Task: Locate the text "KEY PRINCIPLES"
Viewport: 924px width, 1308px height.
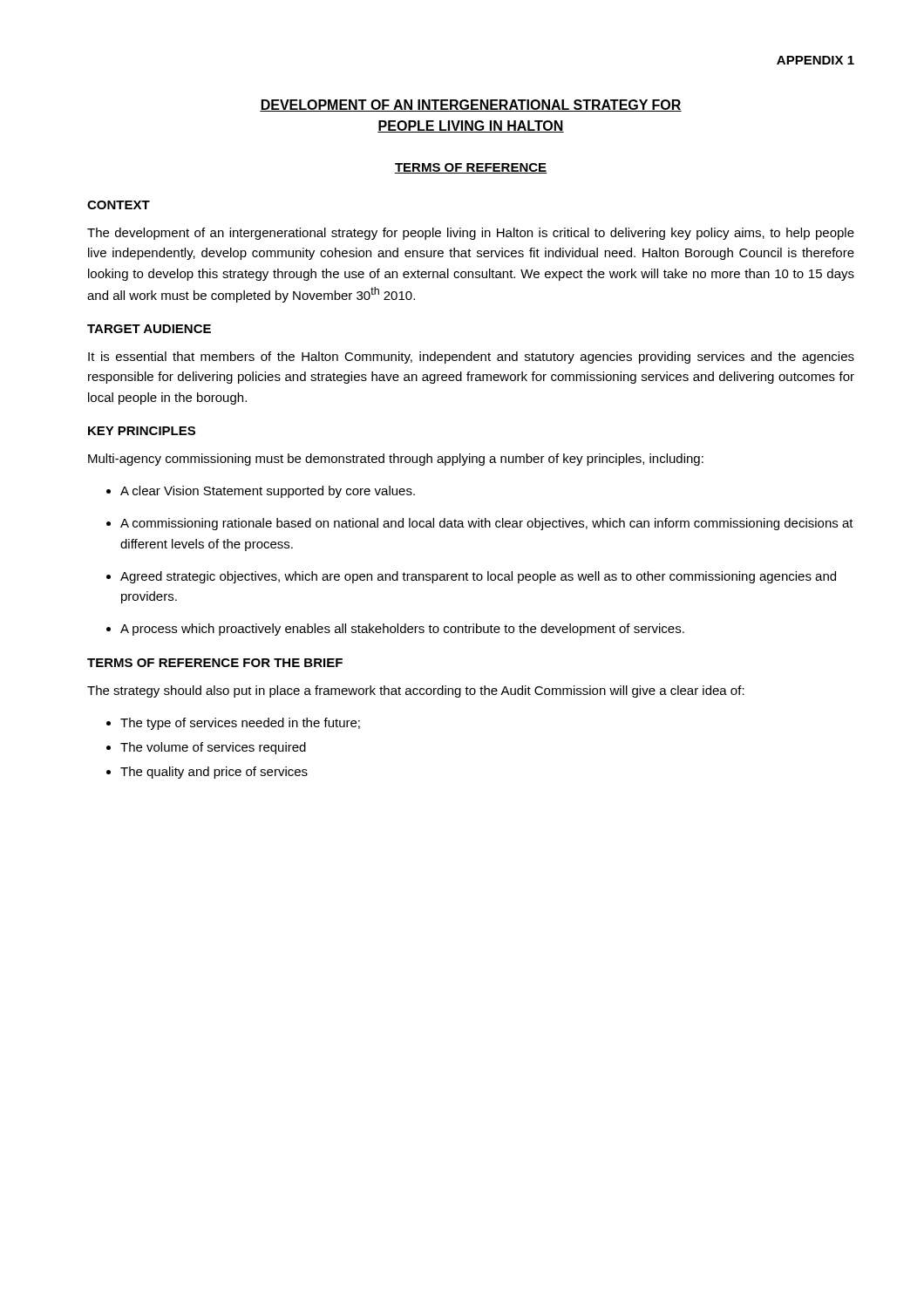Action: click(142, 430)
